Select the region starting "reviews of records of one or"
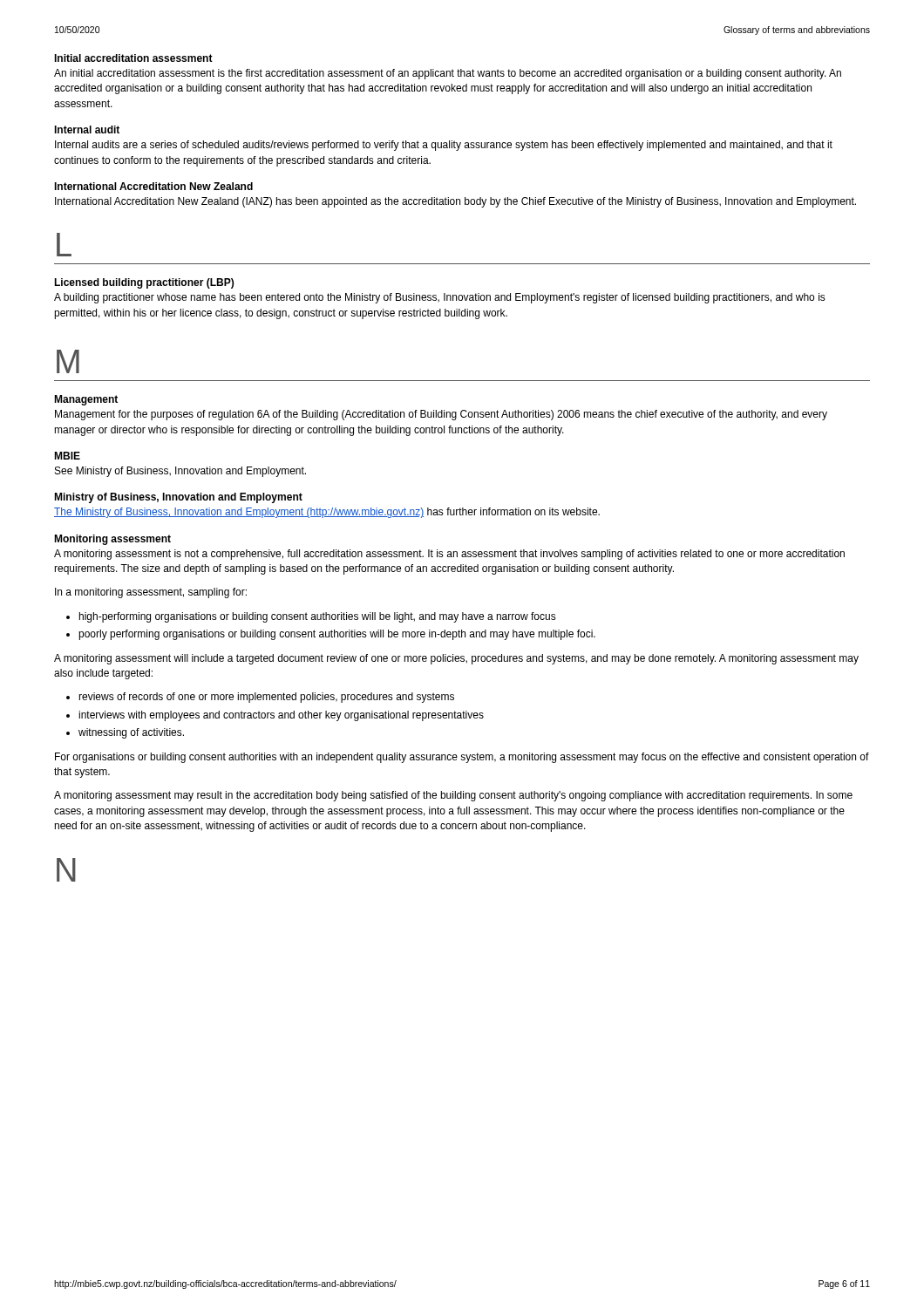 tap(267, 697)
